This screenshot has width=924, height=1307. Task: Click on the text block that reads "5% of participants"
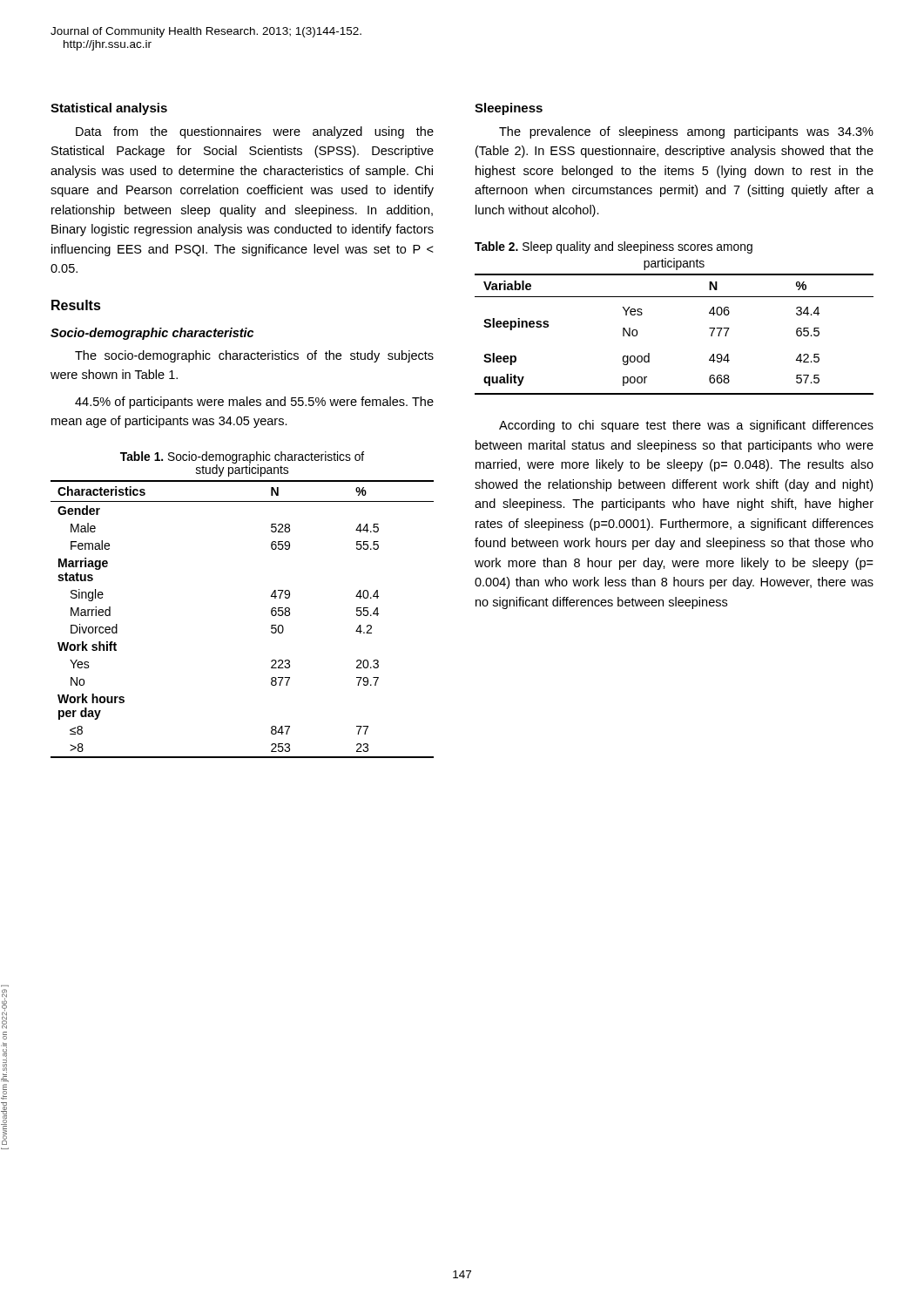[x=242, y=411]
